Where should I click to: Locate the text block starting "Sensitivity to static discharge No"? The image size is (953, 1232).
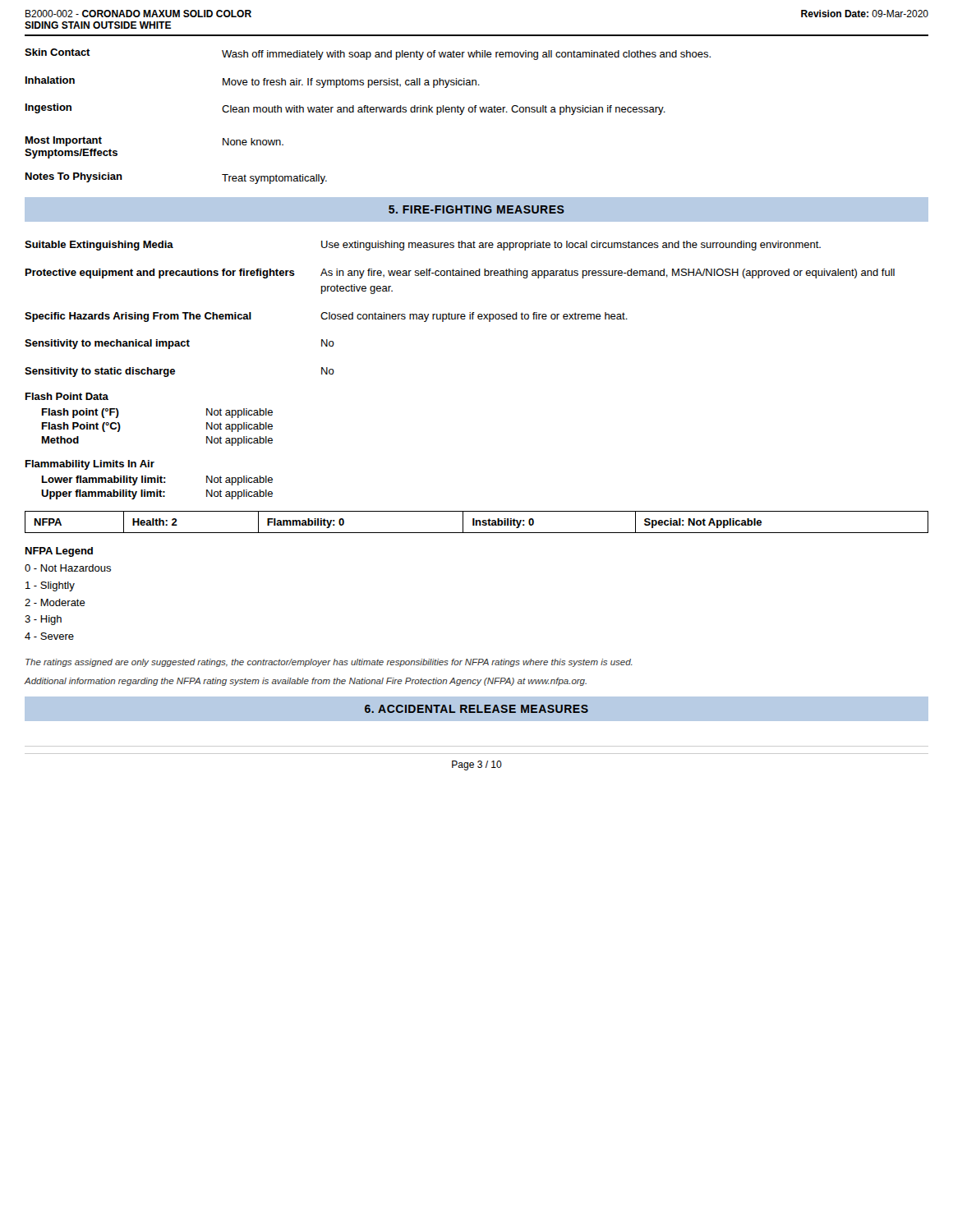[108, 372]
